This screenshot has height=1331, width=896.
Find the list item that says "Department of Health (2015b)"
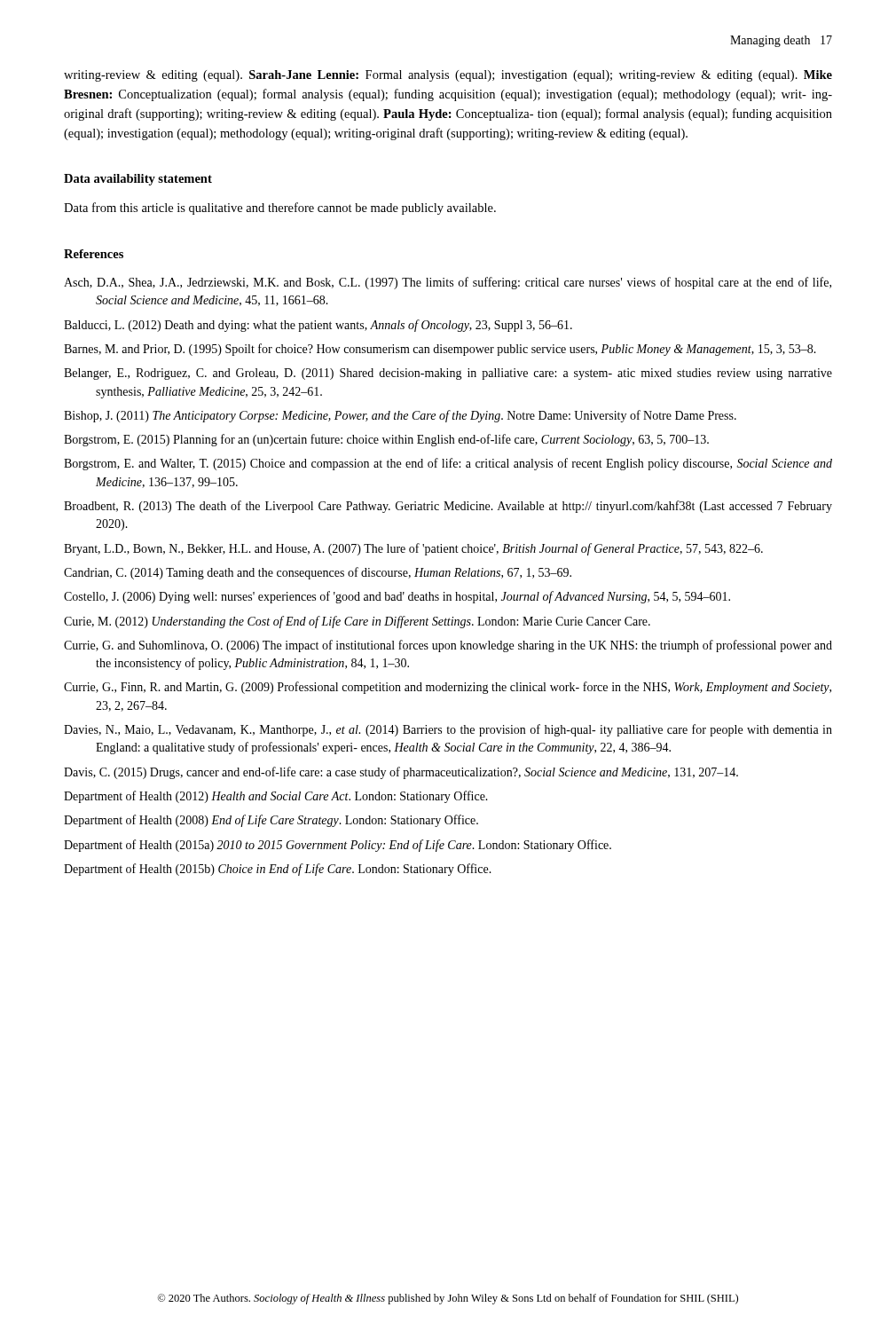[x=278, y=869]
